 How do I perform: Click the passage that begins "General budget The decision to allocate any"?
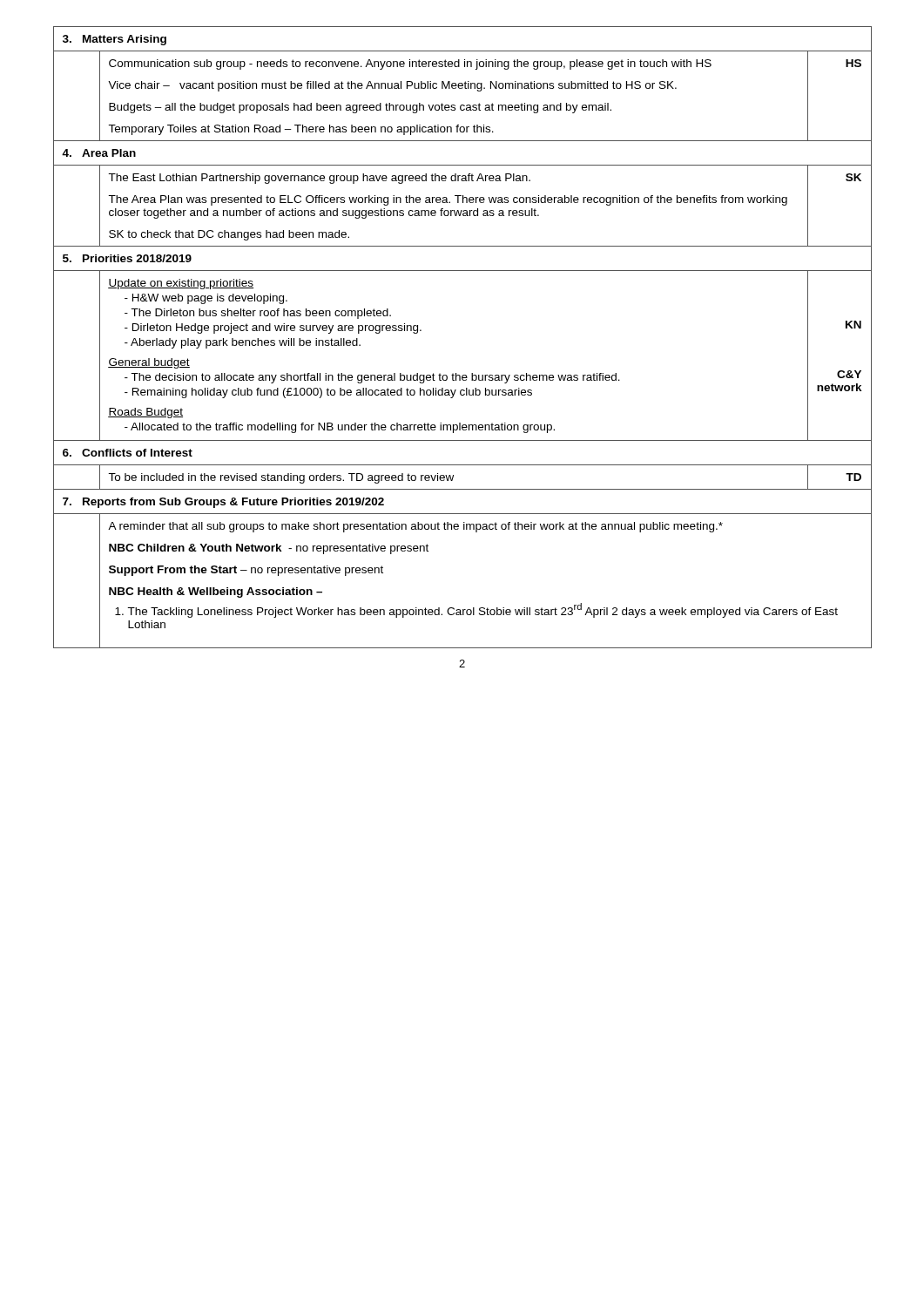453,377
